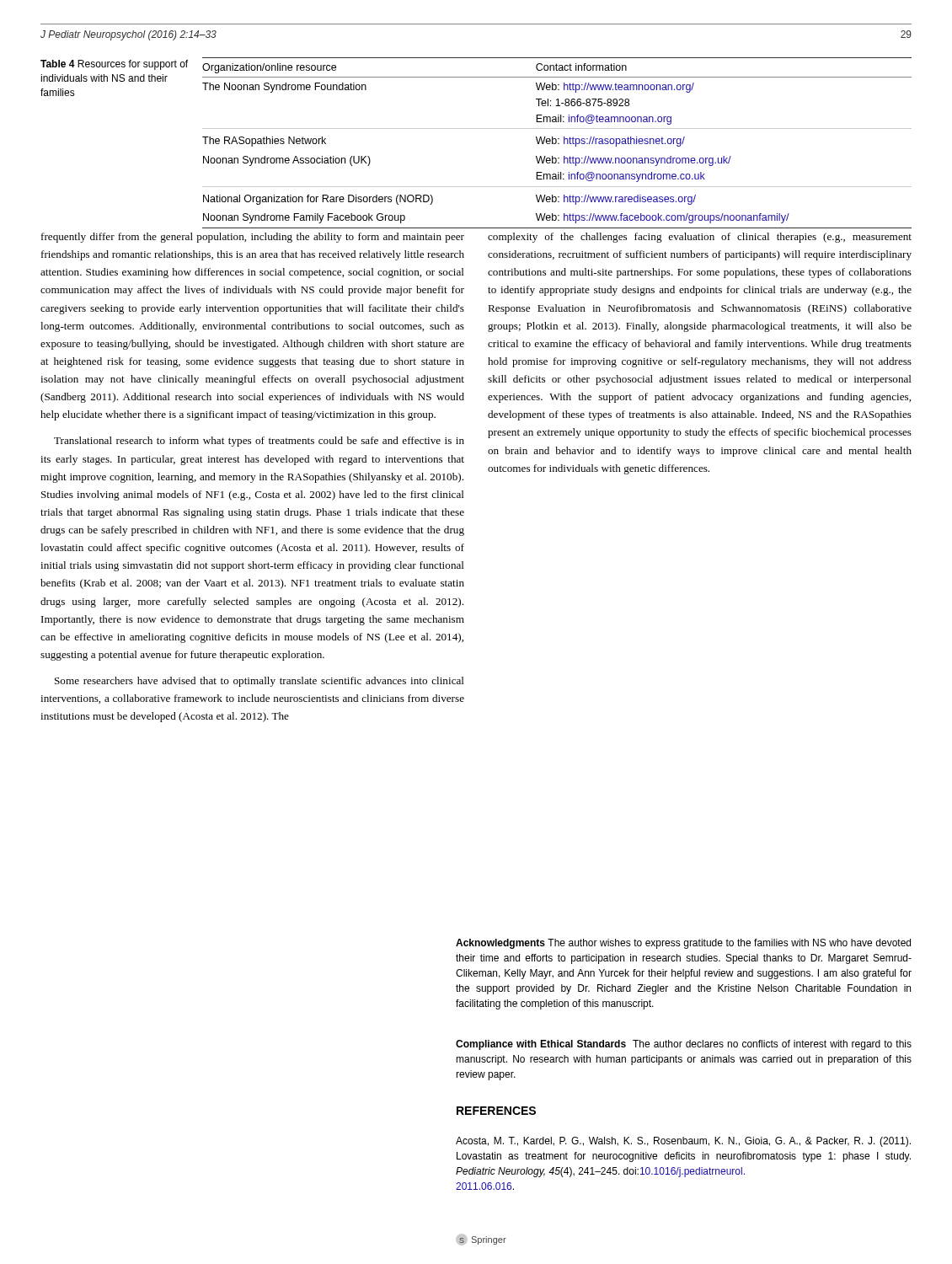Find the block on this page that starts "frequently differ from"
Image resolution: width=952 pixels, height=1264 pixels.
coord(252,476)
